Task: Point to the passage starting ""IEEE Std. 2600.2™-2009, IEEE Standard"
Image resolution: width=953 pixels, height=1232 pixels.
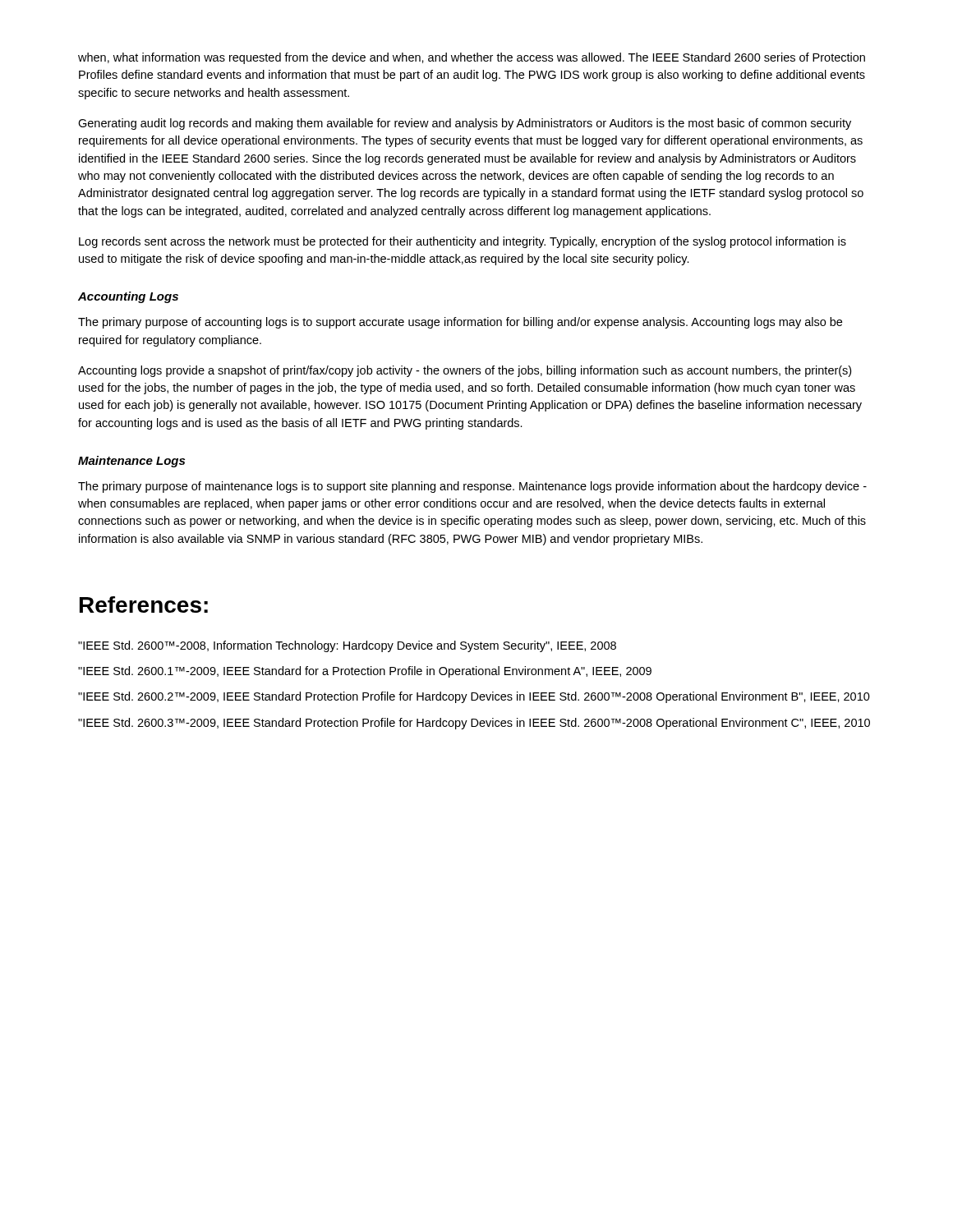Action: point(474,697)
